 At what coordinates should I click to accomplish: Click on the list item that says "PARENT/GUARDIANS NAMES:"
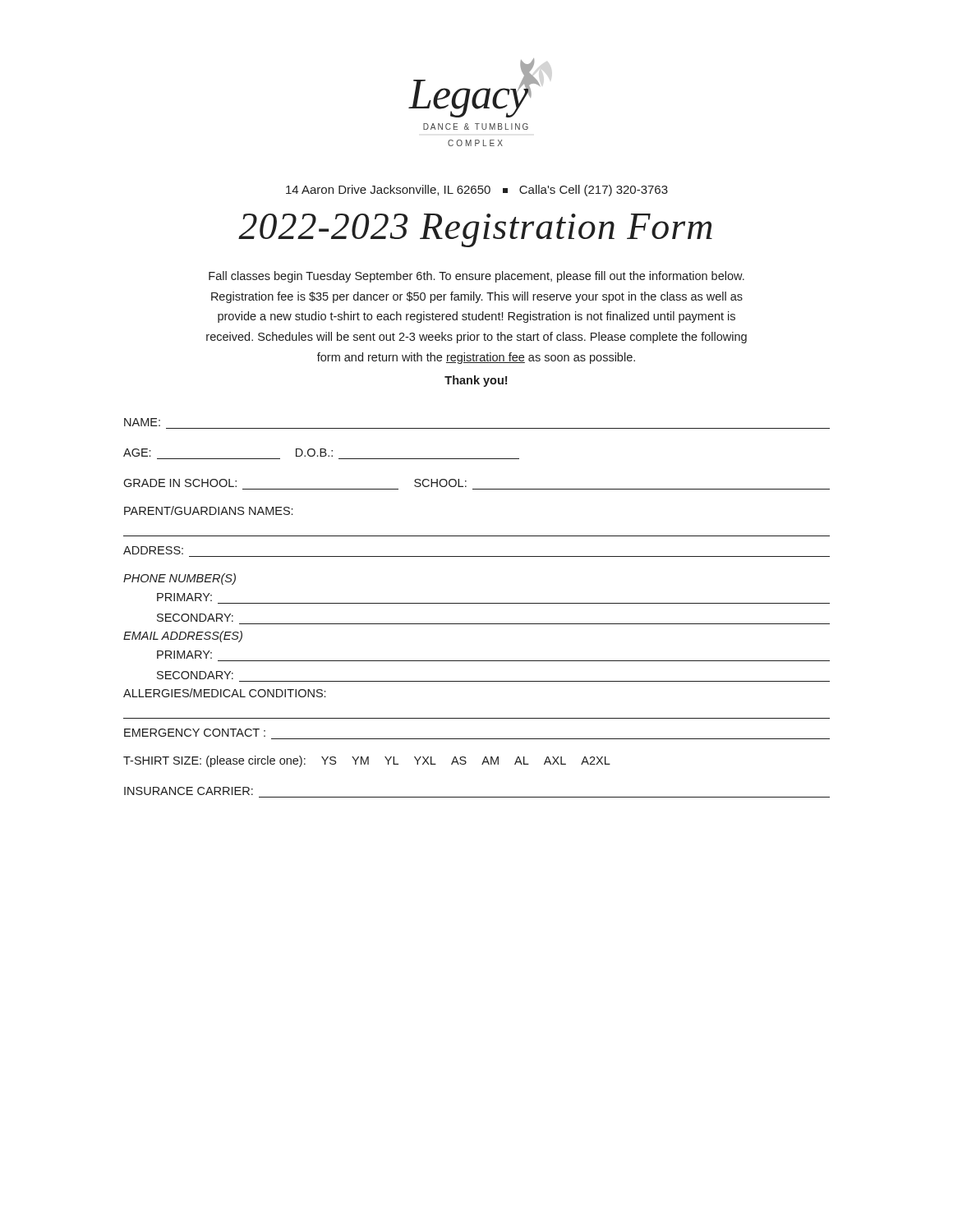pyautogui.click(x=208, y=510)
